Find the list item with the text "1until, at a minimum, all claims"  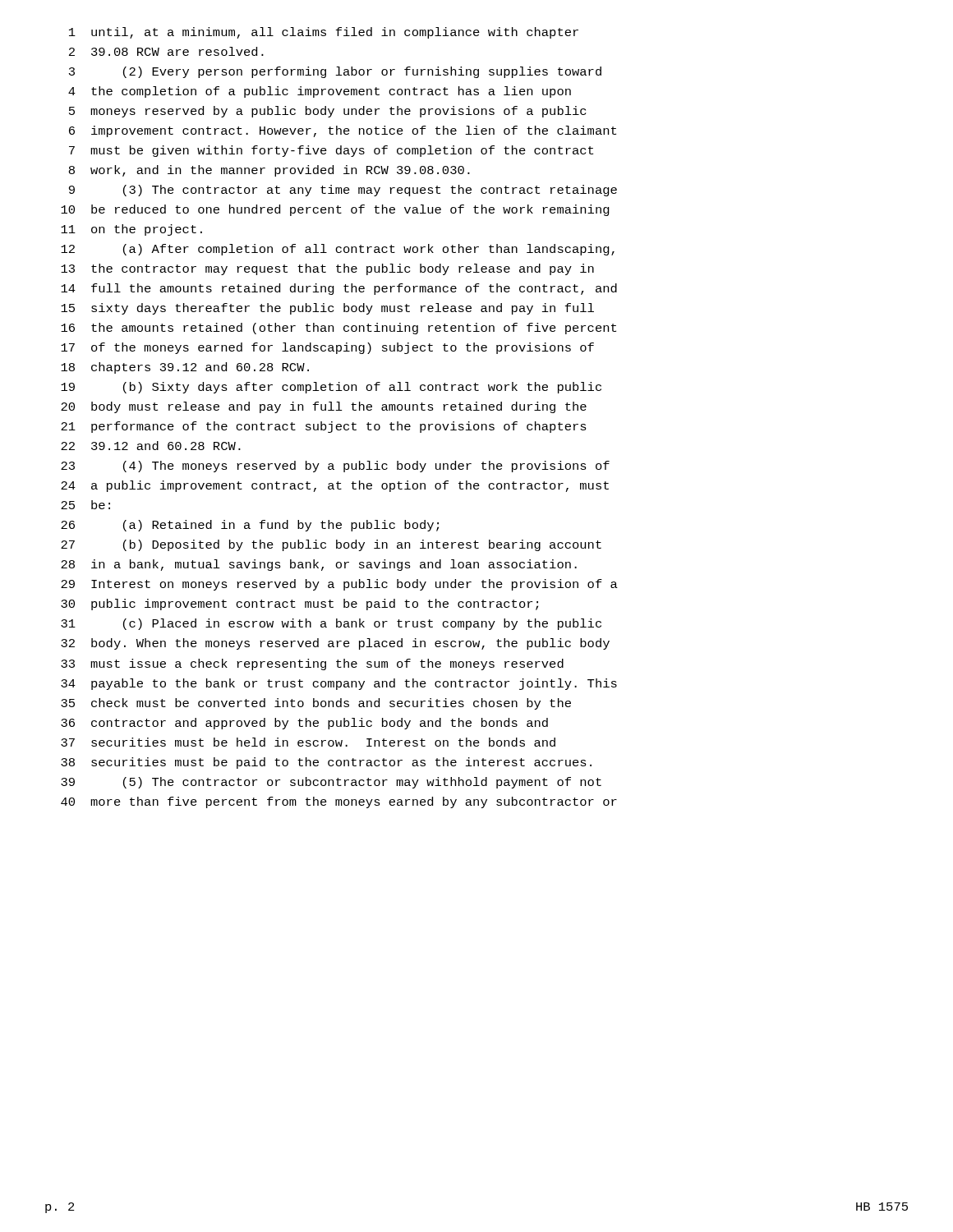point(476,33)
